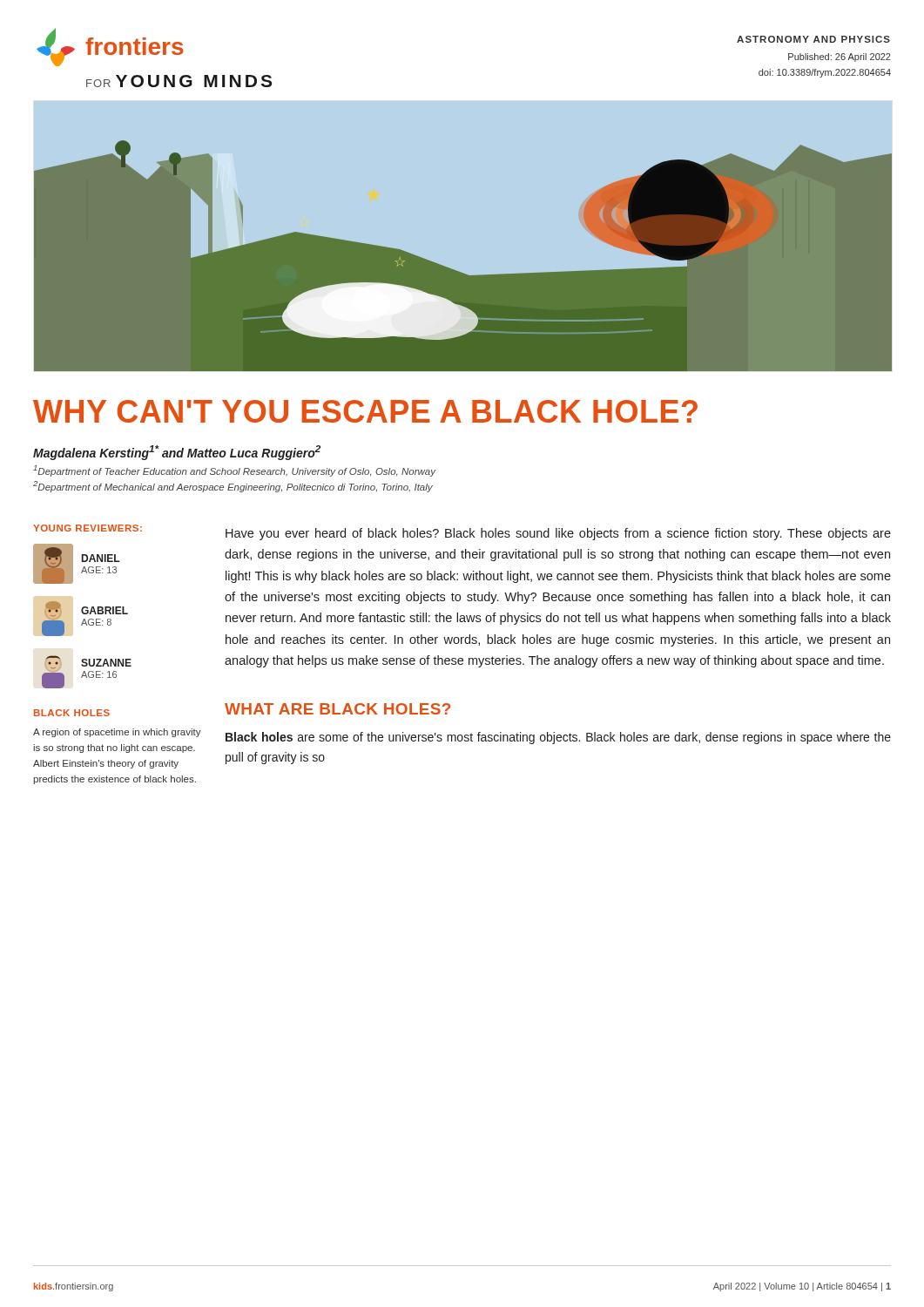Viewport: 924px width, 1307px height.
Task: Where does it say "GABRIEL AGE: 8"?
Action: click(x=81, y=616)
